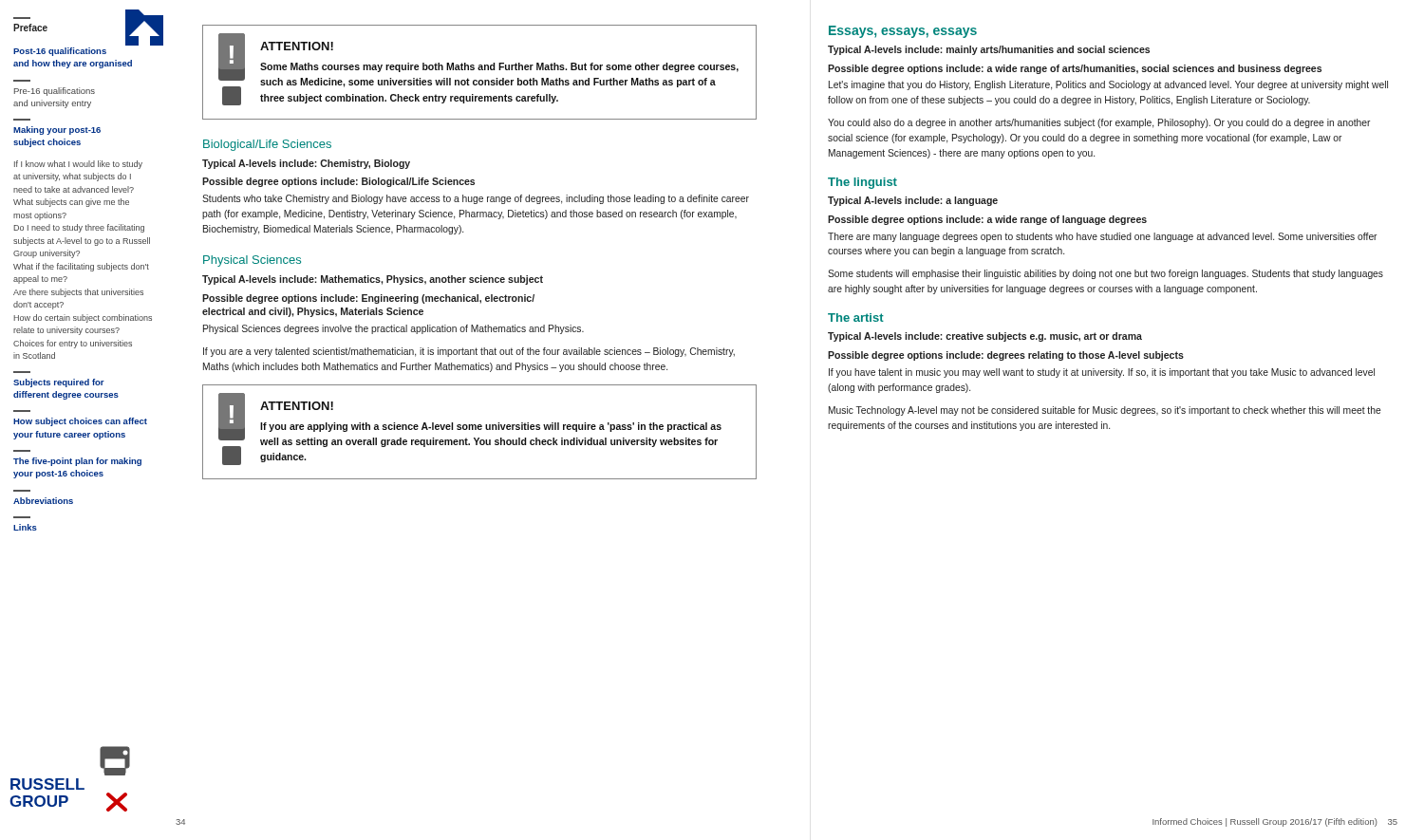Select the list item that reads "If I know what I"
Viewport: 1424px width, 840px height.
[x=88, y=178]
